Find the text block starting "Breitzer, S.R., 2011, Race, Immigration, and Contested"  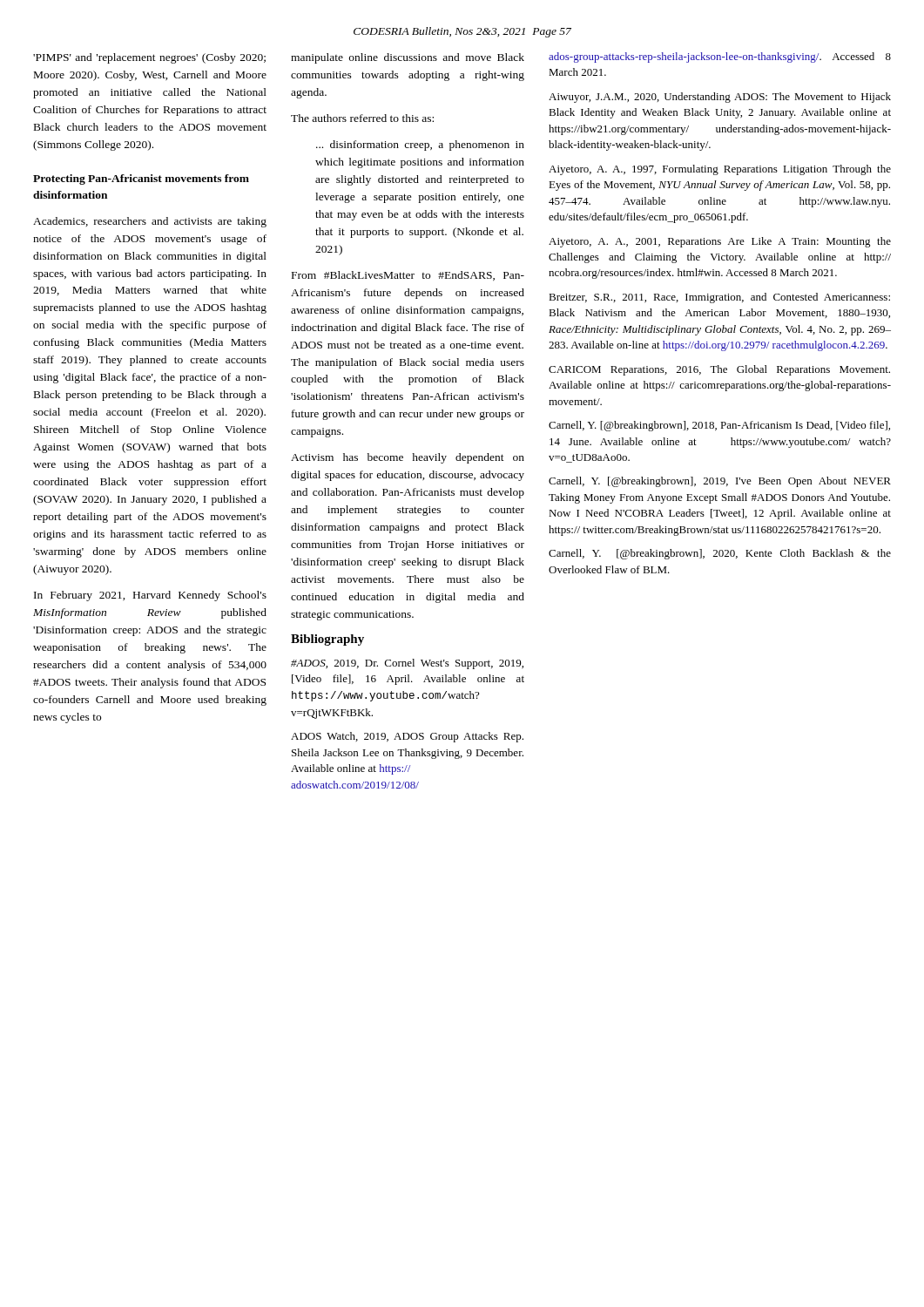(x=720, y=321)
